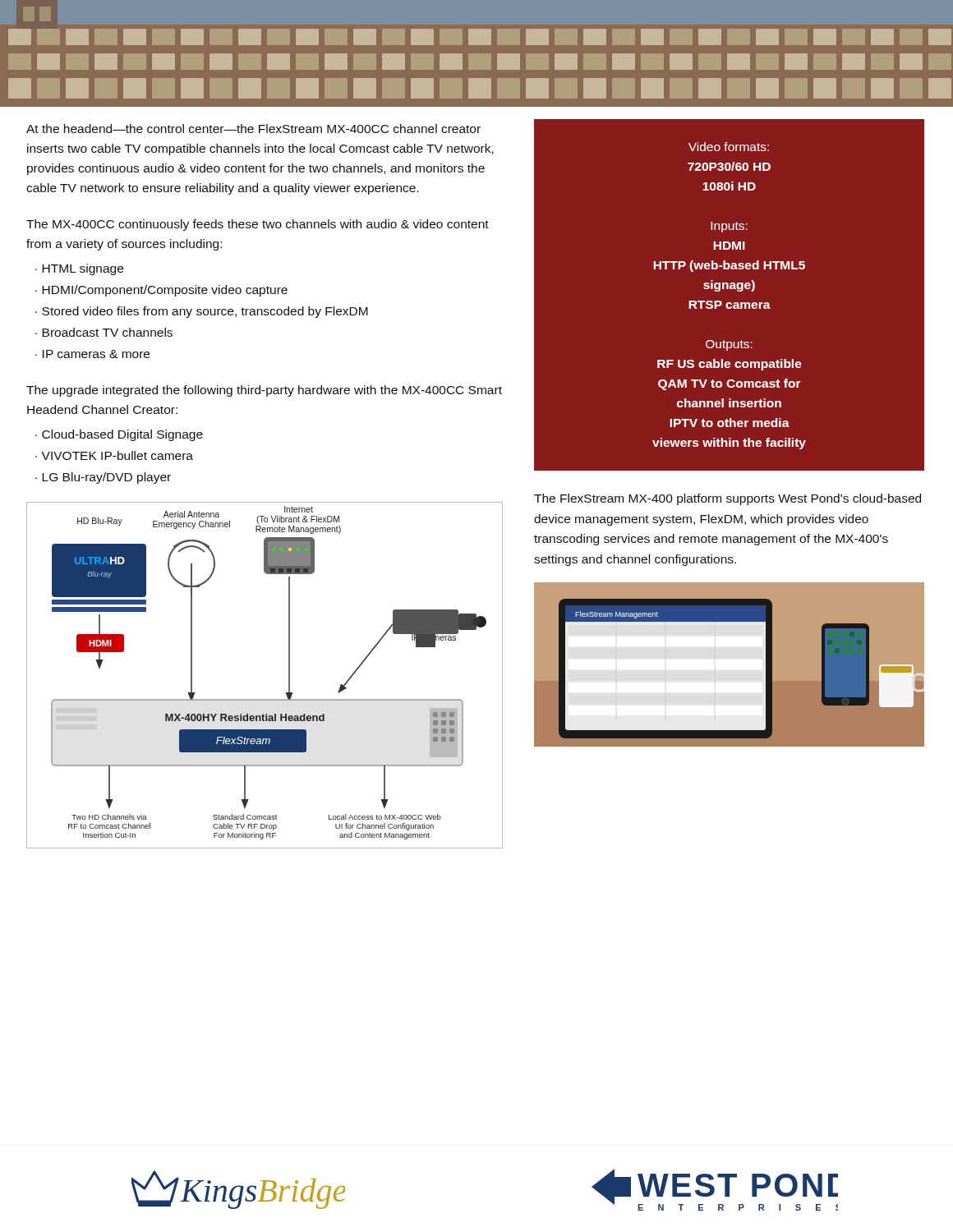This screenshot has height=1232, width=953.
Task: Point to "· Cloud-based Digital Signage"
Action: point(119,434)
